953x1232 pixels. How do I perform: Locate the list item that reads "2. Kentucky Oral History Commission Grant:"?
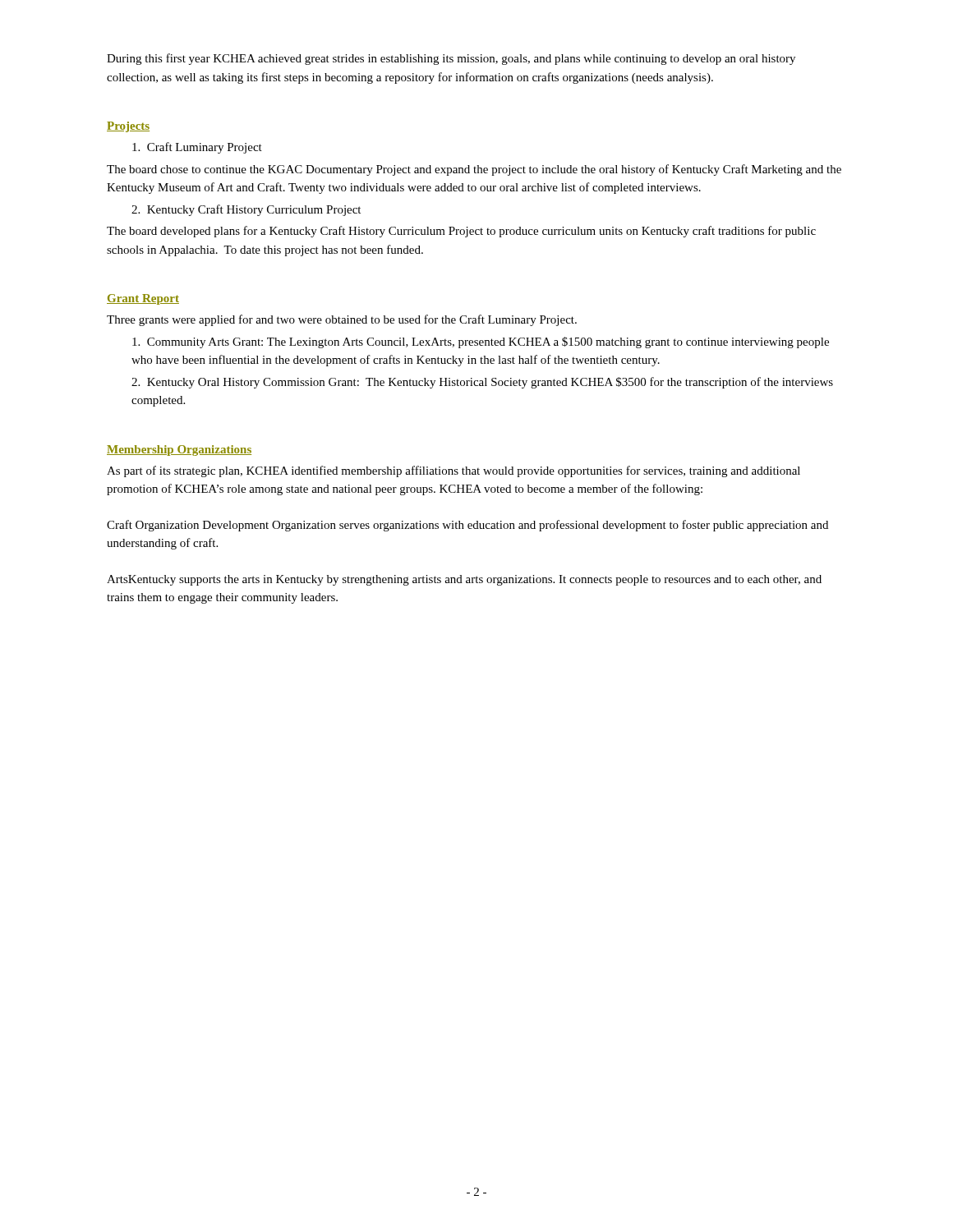pos(482,391)
